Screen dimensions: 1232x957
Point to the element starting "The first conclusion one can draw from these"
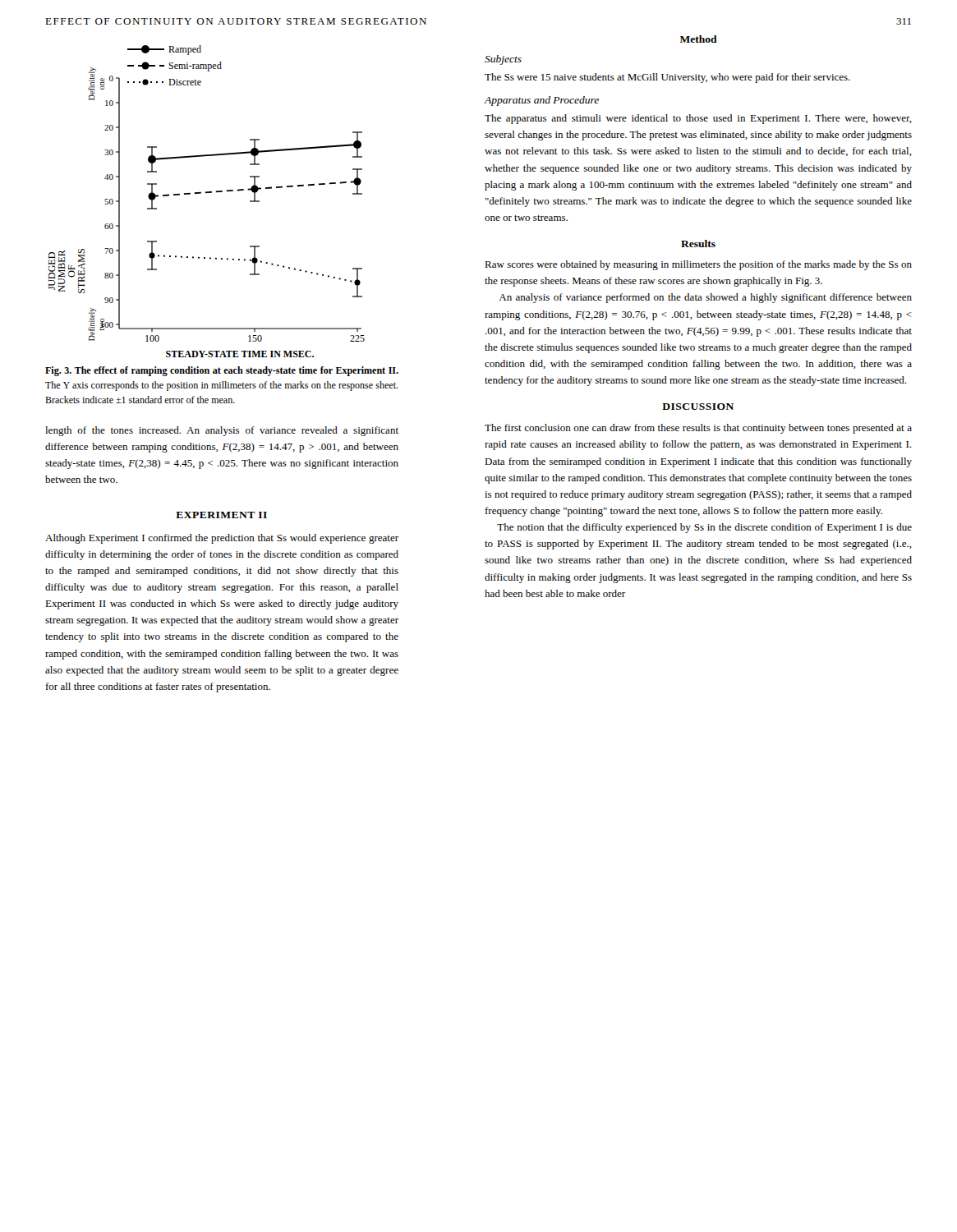[x=698, y=510]
